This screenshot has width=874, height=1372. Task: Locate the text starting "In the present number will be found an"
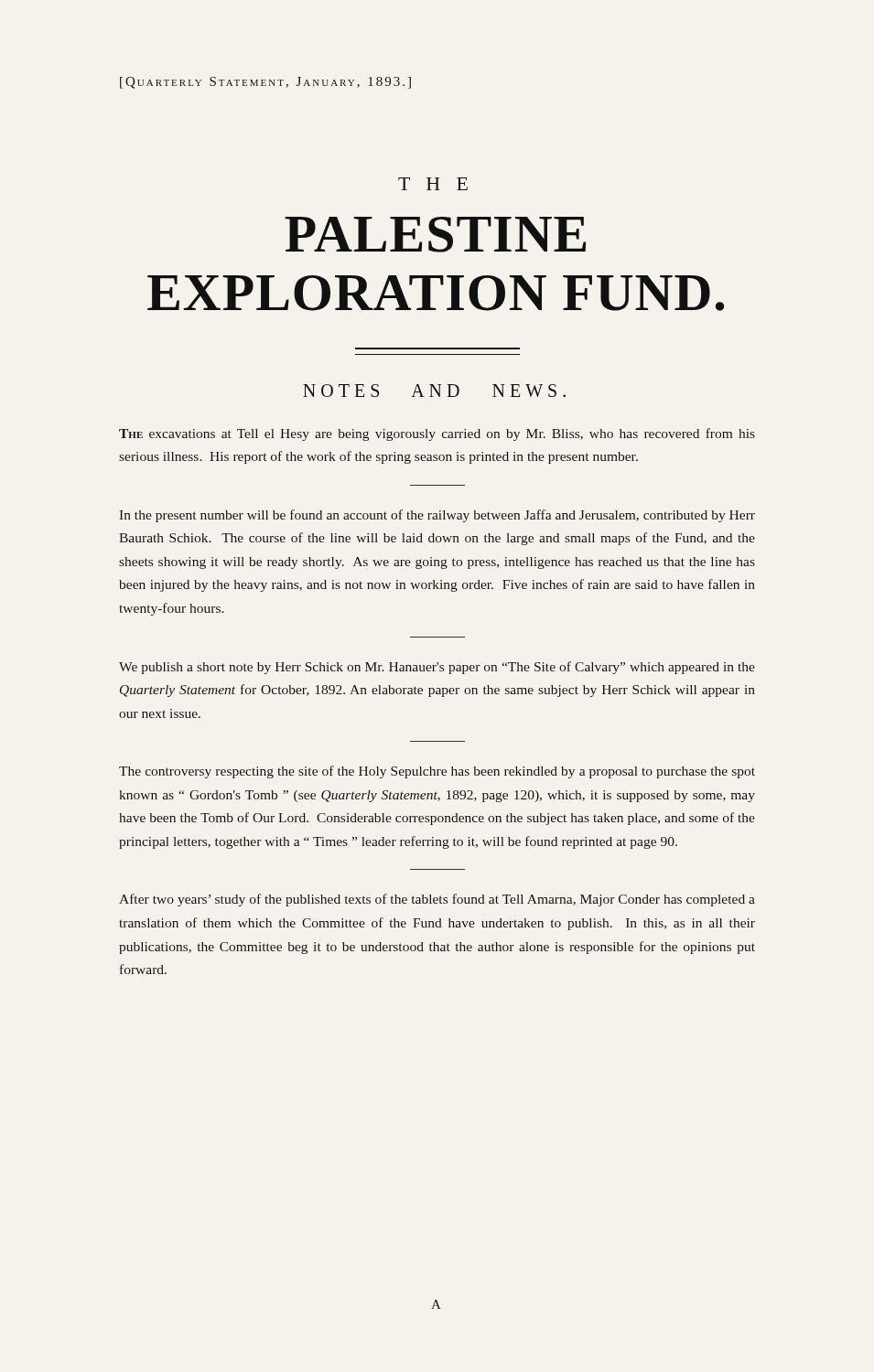tap(437, 561)
